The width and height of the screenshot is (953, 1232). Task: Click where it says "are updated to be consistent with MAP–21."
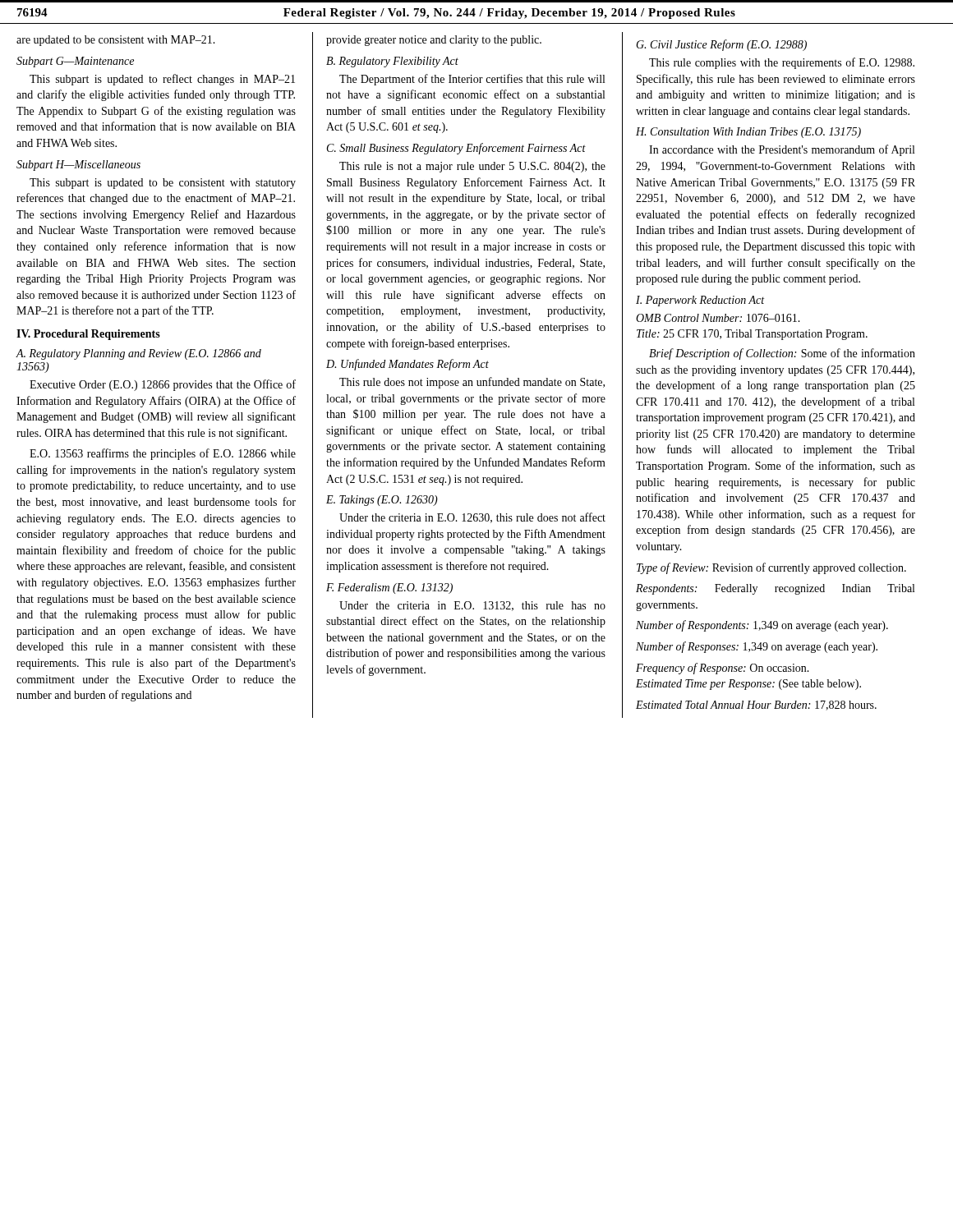[x=156, y=40]
